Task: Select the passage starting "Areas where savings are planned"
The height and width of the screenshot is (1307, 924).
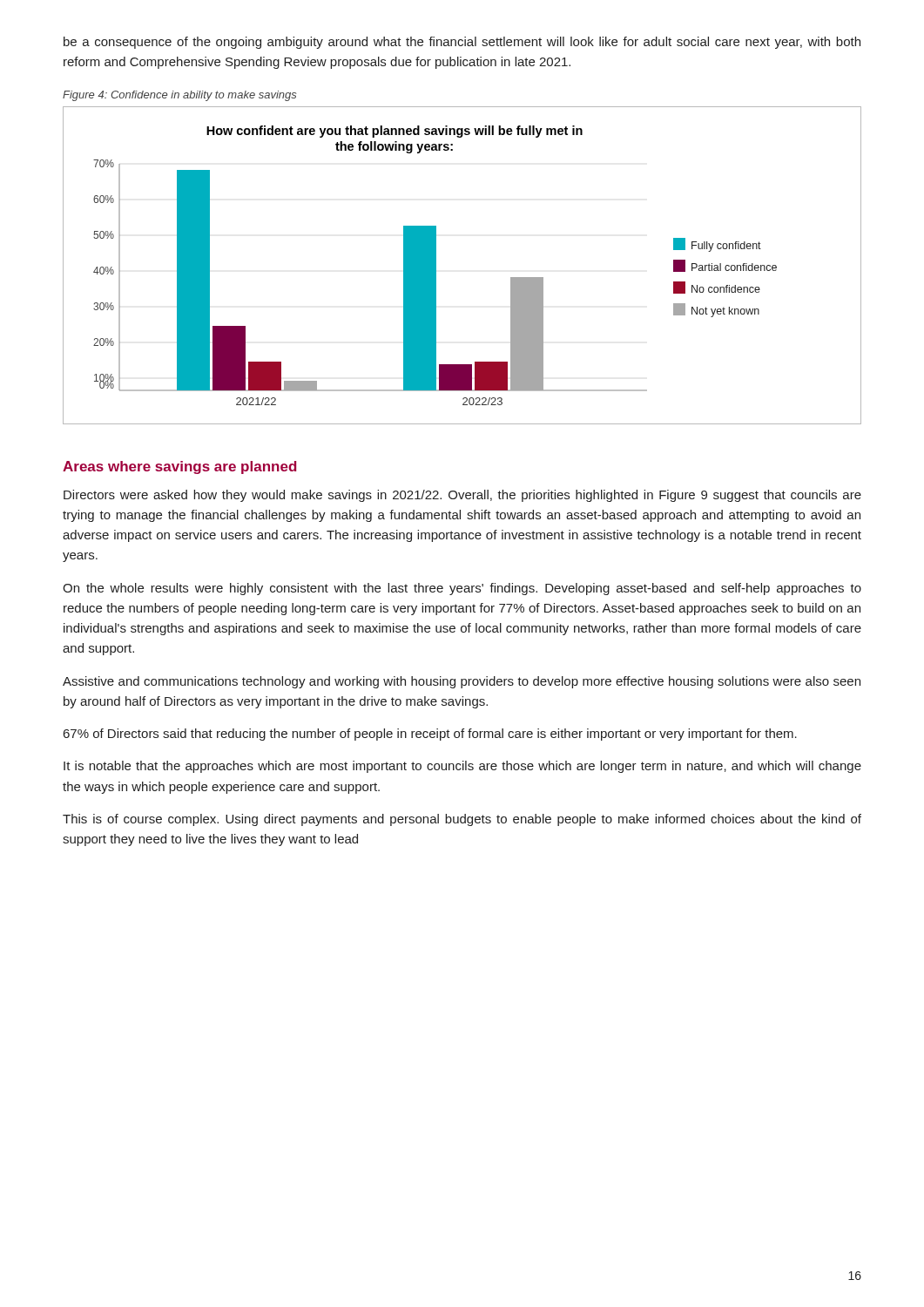Action: 180,466
